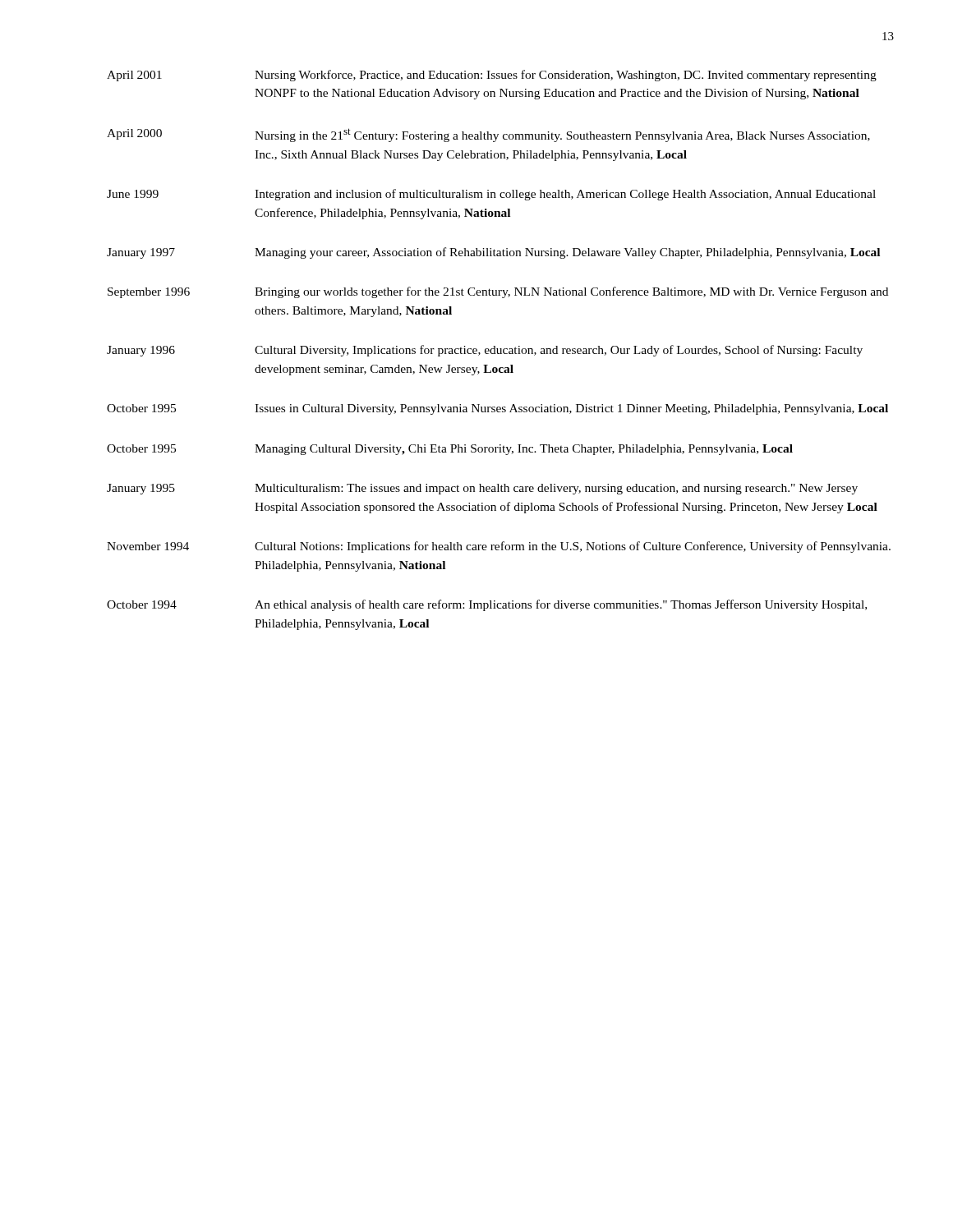Viewport: 953px width, 1232px height.
Task: Point to the block beginning "January 1997 Managing your career, Association of"
Action: [x=500, y=252]
